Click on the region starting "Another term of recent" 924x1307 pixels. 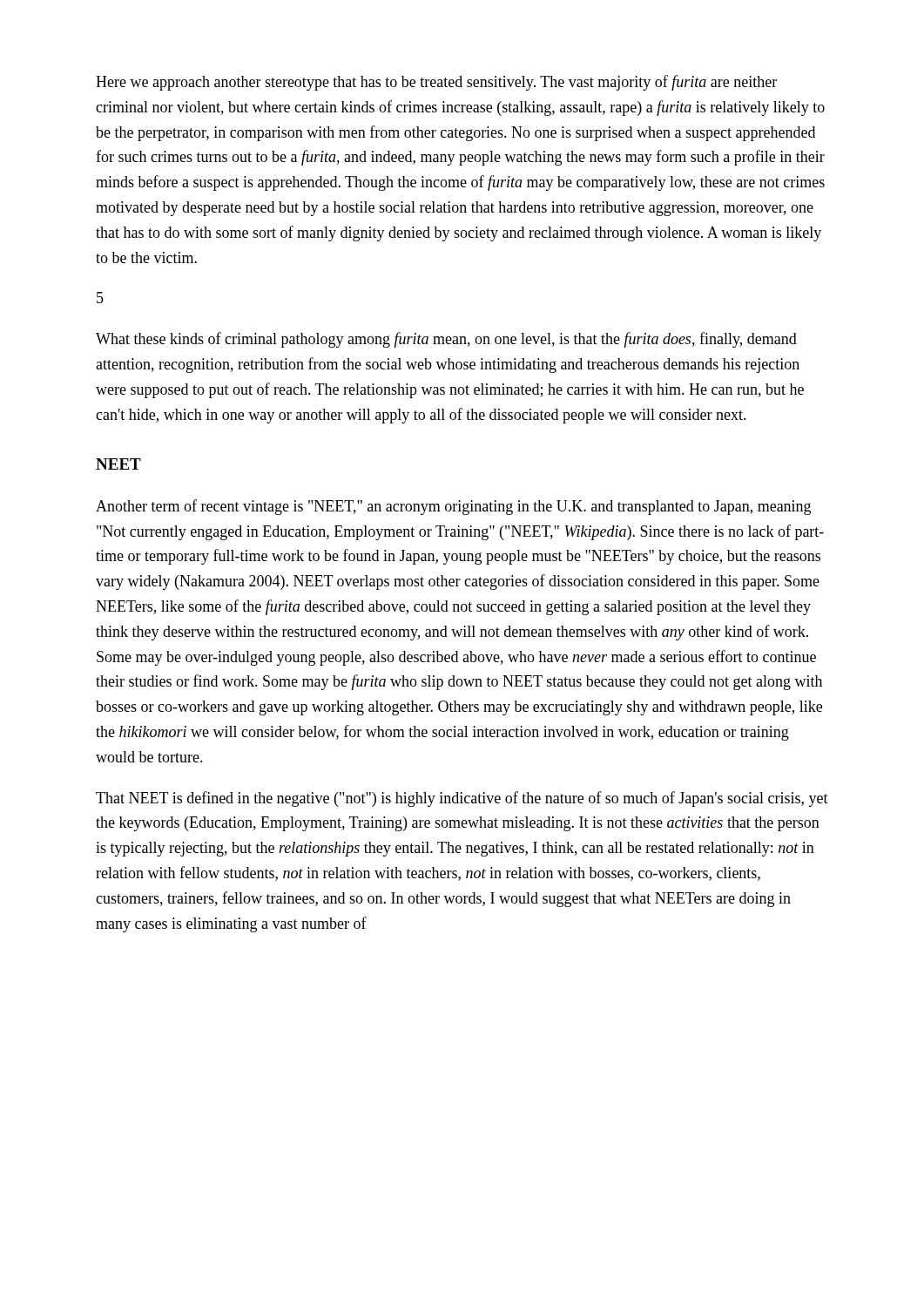tap(462, 632)
